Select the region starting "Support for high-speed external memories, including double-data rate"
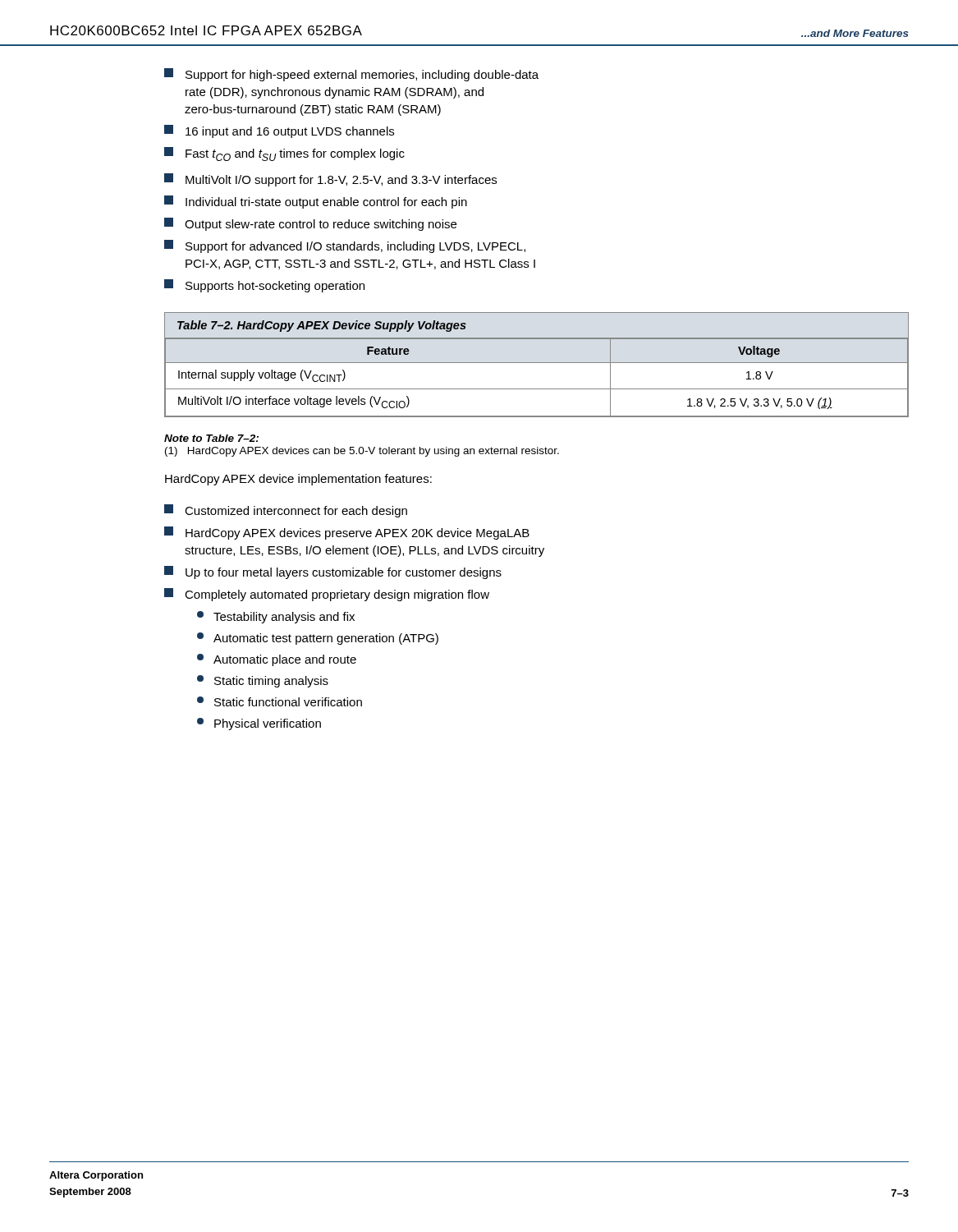This screenshot has height=1232, width=958. pyautogui.click(x=351, y=92)
